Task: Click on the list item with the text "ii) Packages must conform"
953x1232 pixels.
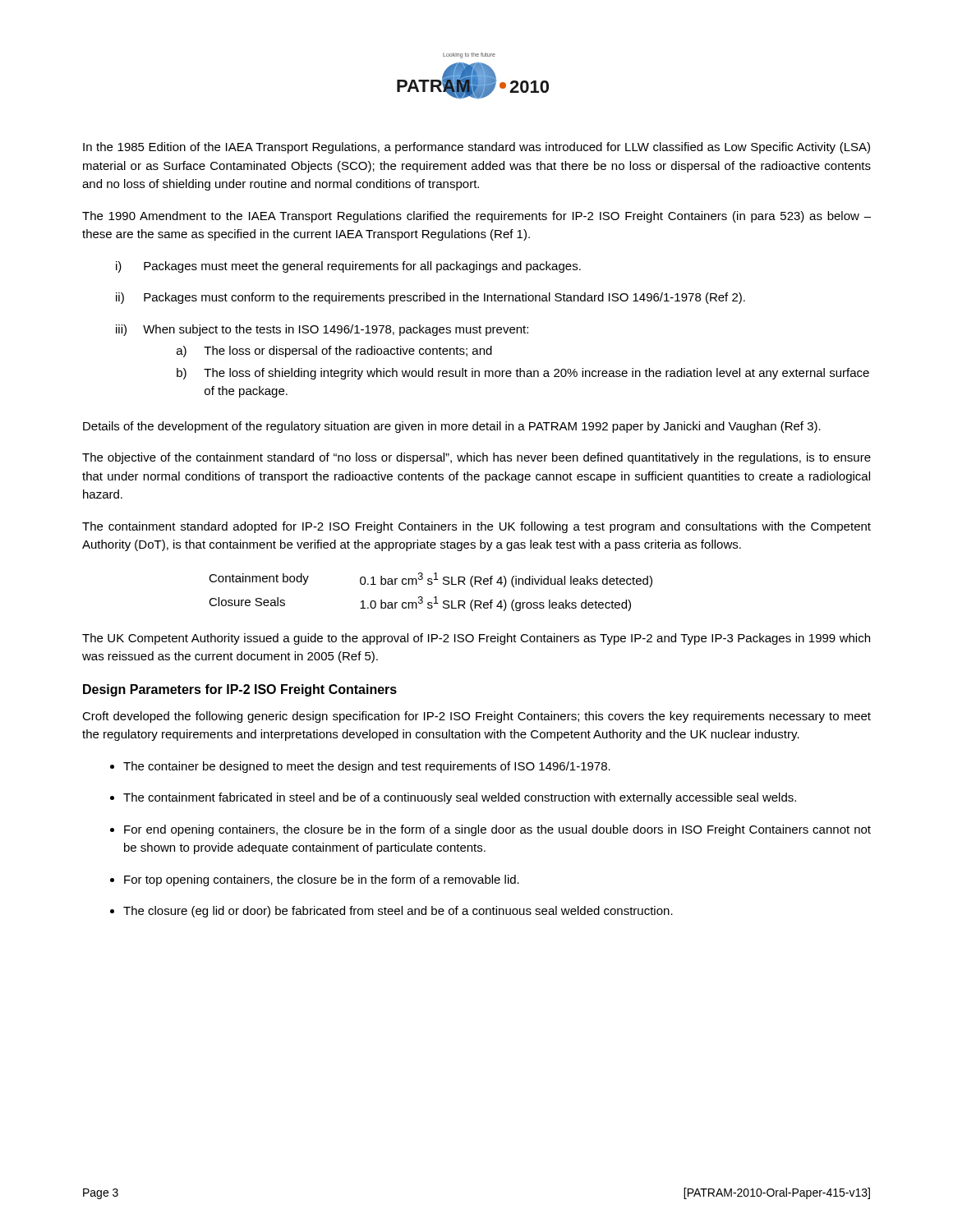Action: (476, 298)
